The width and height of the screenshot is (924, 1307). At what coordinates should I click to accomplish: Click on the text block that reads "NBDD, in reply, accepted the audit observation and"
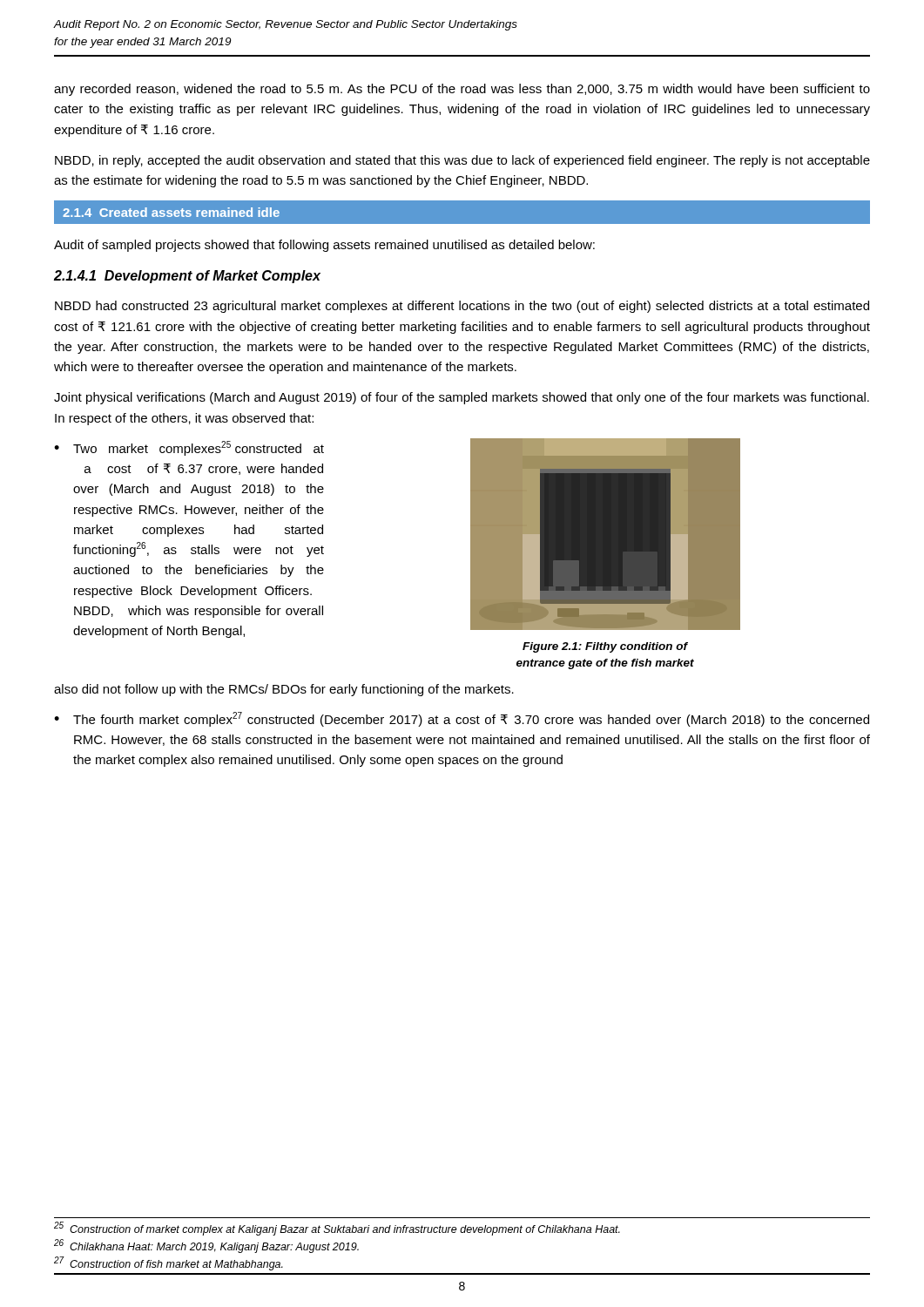point(462,170)
